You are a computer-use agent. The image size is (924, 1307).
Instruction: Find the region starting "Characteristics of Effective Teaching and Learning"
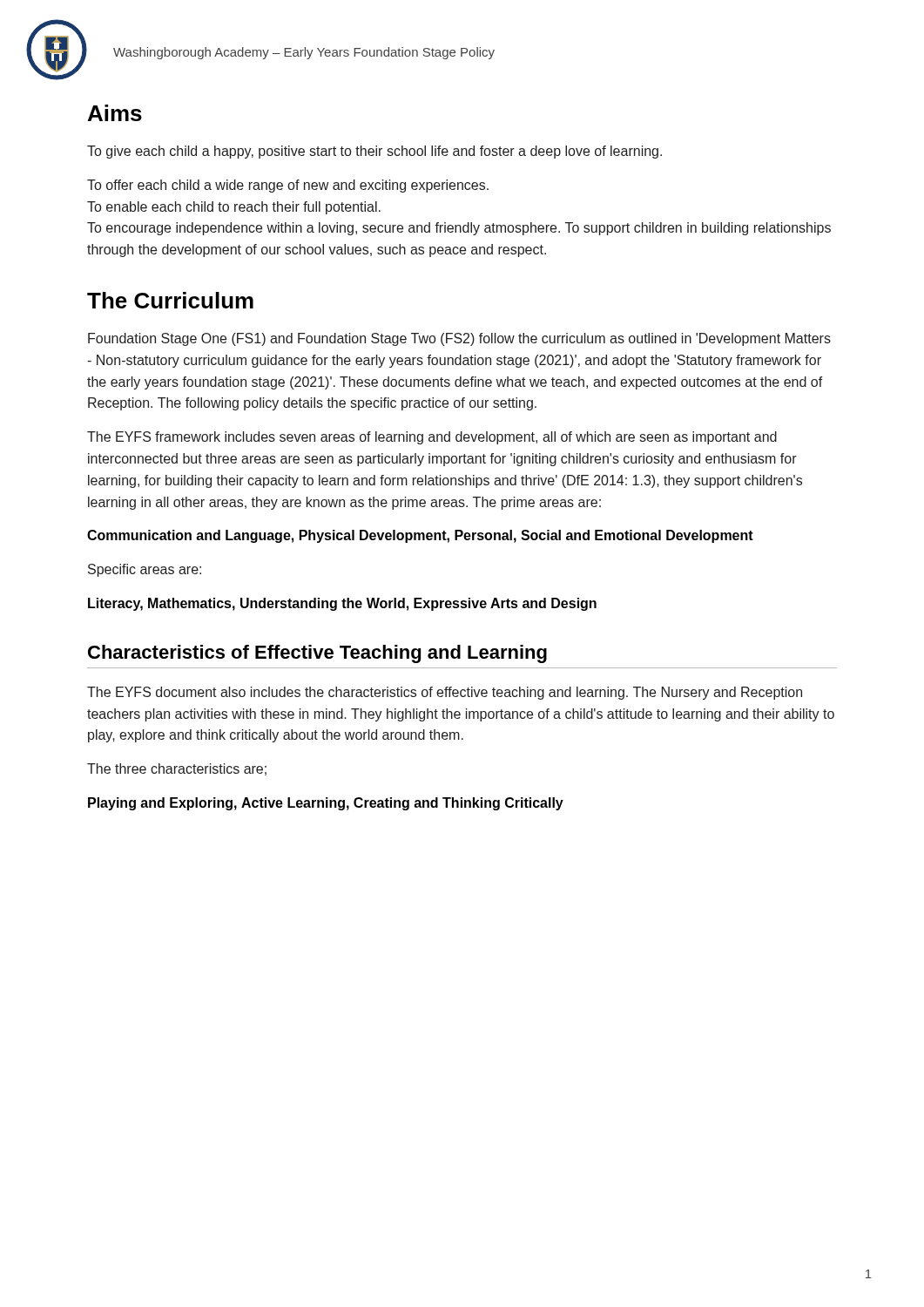(x=317, y=652)
